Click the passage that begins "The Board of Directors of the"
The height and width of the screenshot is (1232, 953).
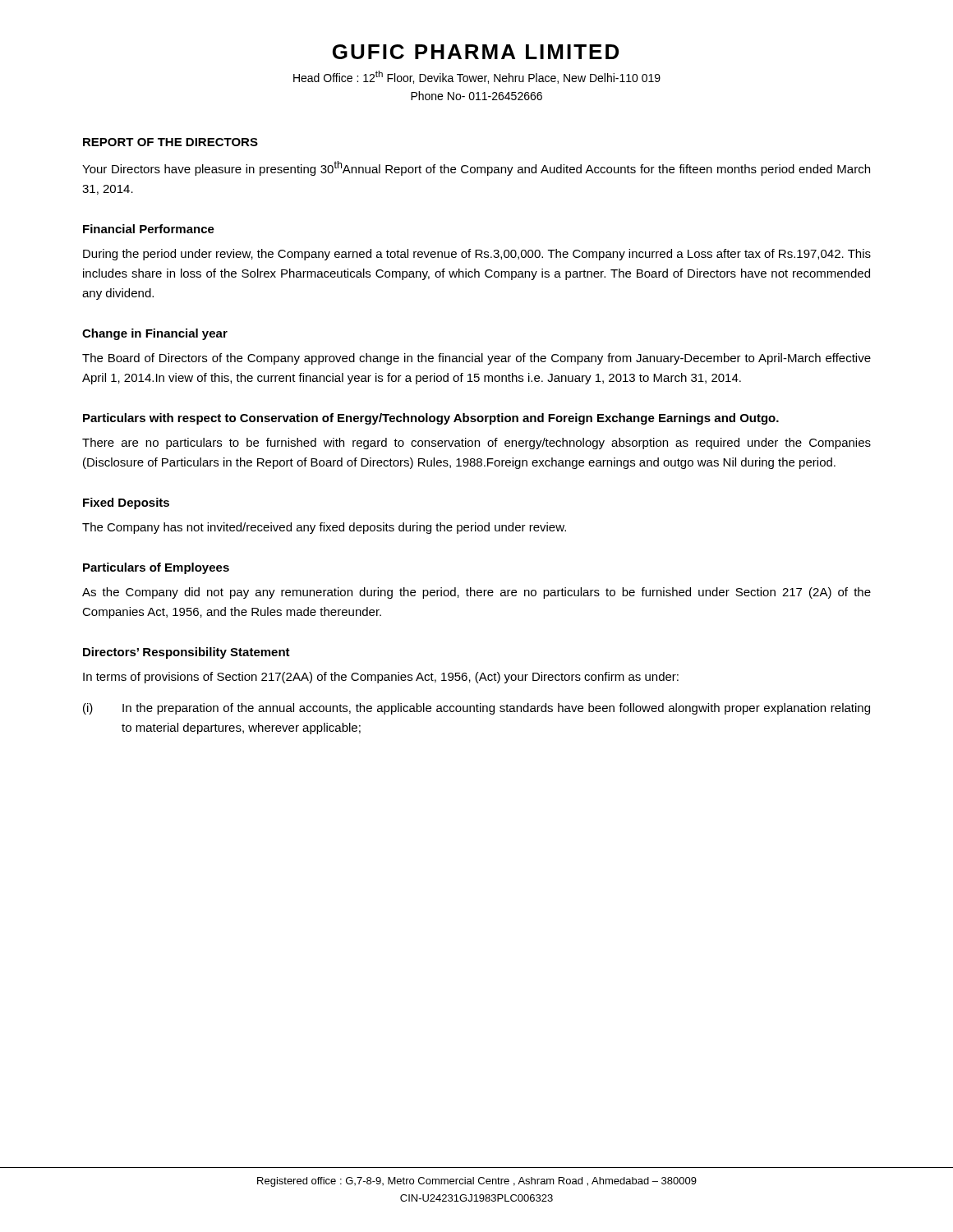click(x=476, y=368)
